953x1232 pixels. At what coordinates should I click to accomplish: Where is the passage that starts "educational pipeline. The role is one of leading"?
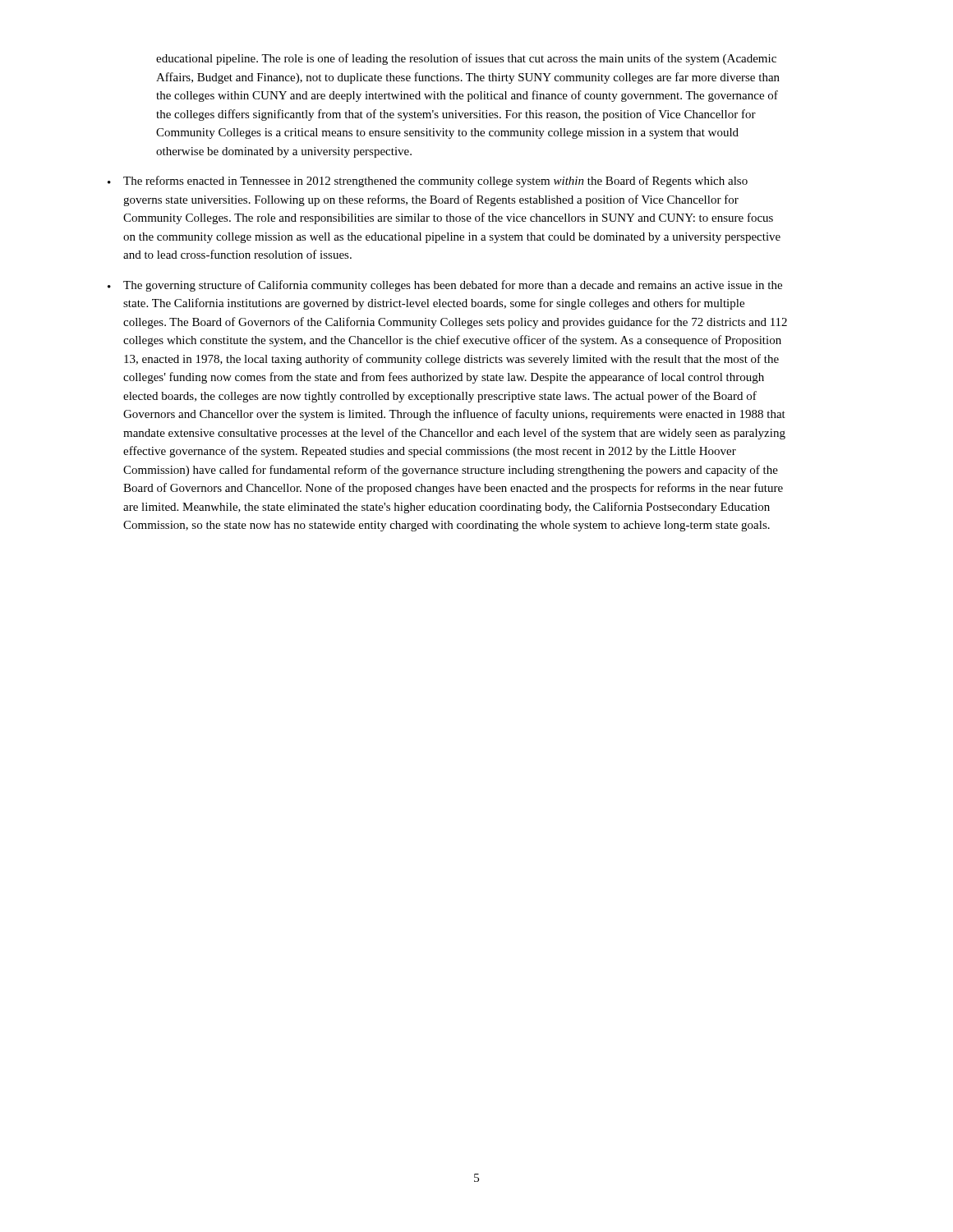coord(468,105)
